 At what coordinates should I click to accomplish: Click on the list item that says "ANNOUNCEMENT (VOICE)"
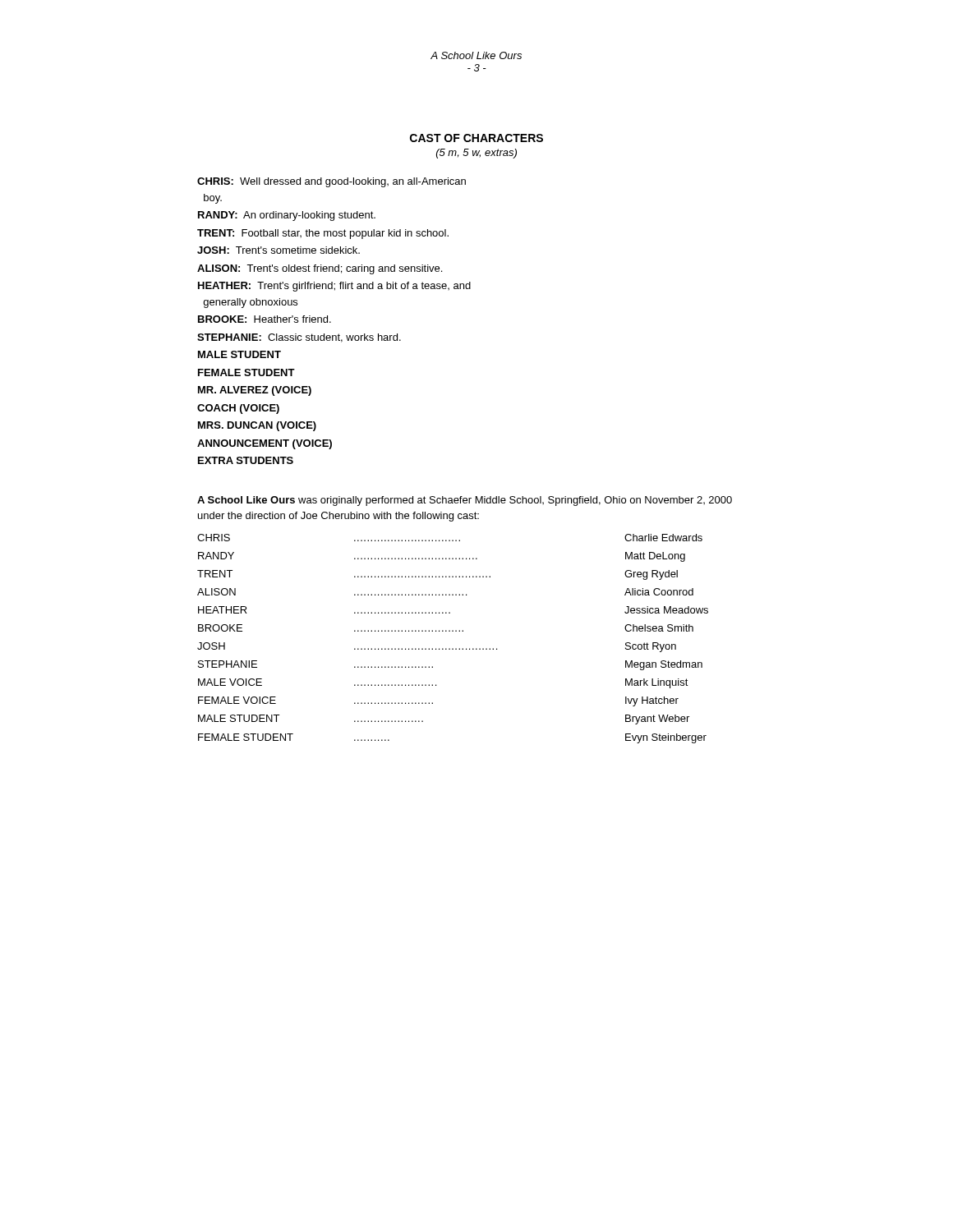(x=265, y=443)
